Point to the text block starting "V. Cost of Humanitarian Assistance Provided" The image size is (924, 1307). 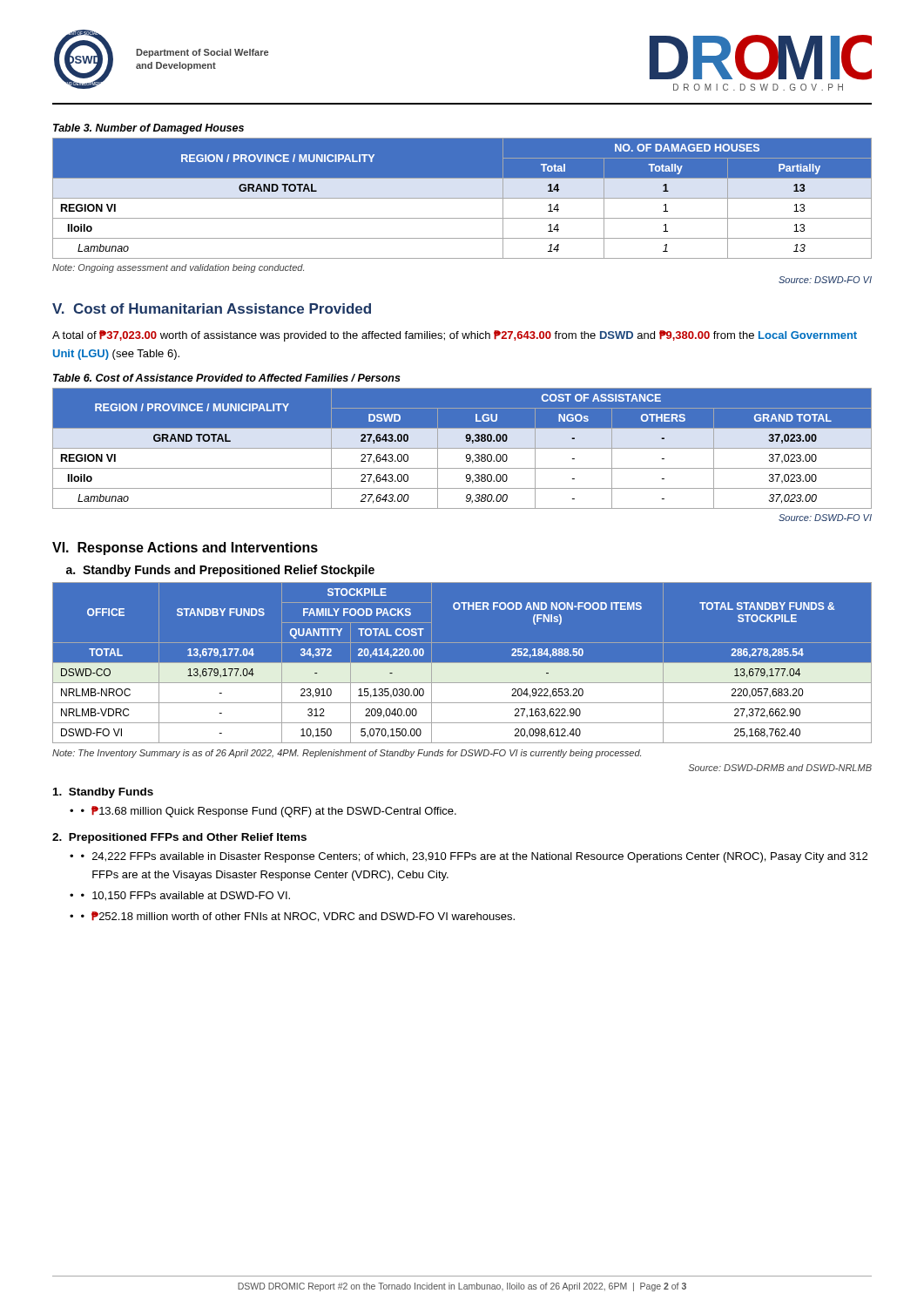212,309
